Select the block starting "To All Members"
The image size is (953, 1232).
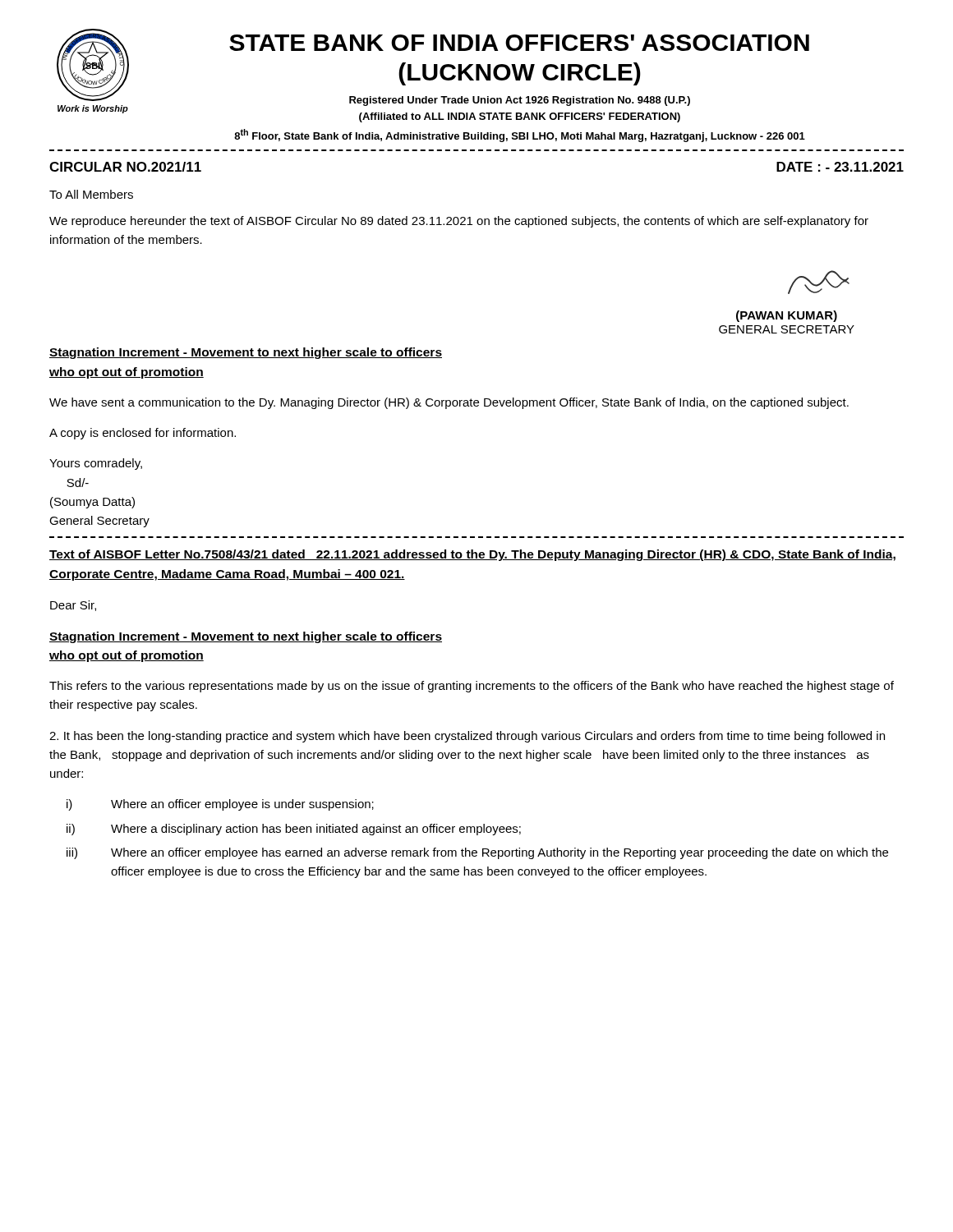click(91, 194)
